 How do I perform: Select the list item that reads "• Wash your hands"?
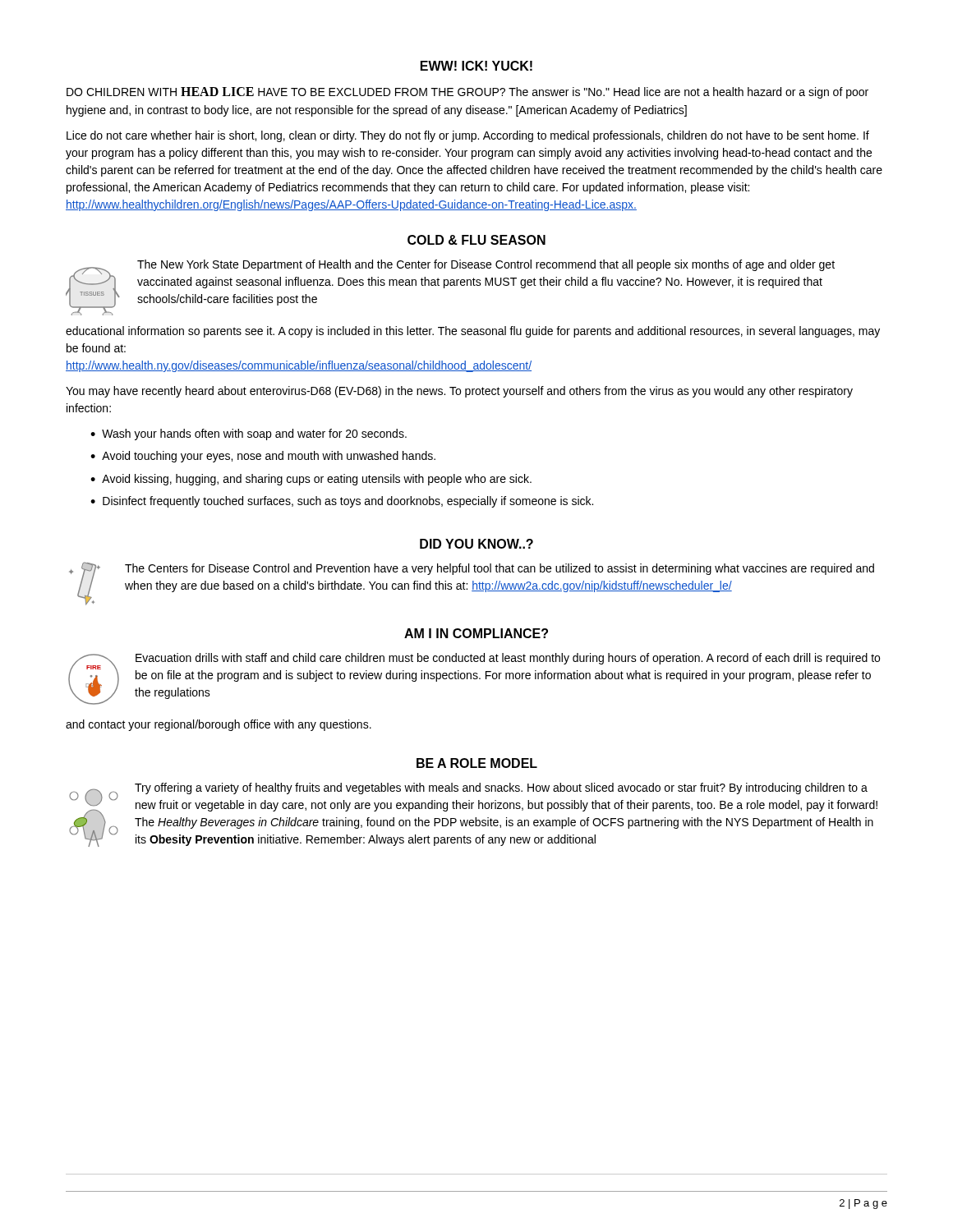click(x=249, y=435)
